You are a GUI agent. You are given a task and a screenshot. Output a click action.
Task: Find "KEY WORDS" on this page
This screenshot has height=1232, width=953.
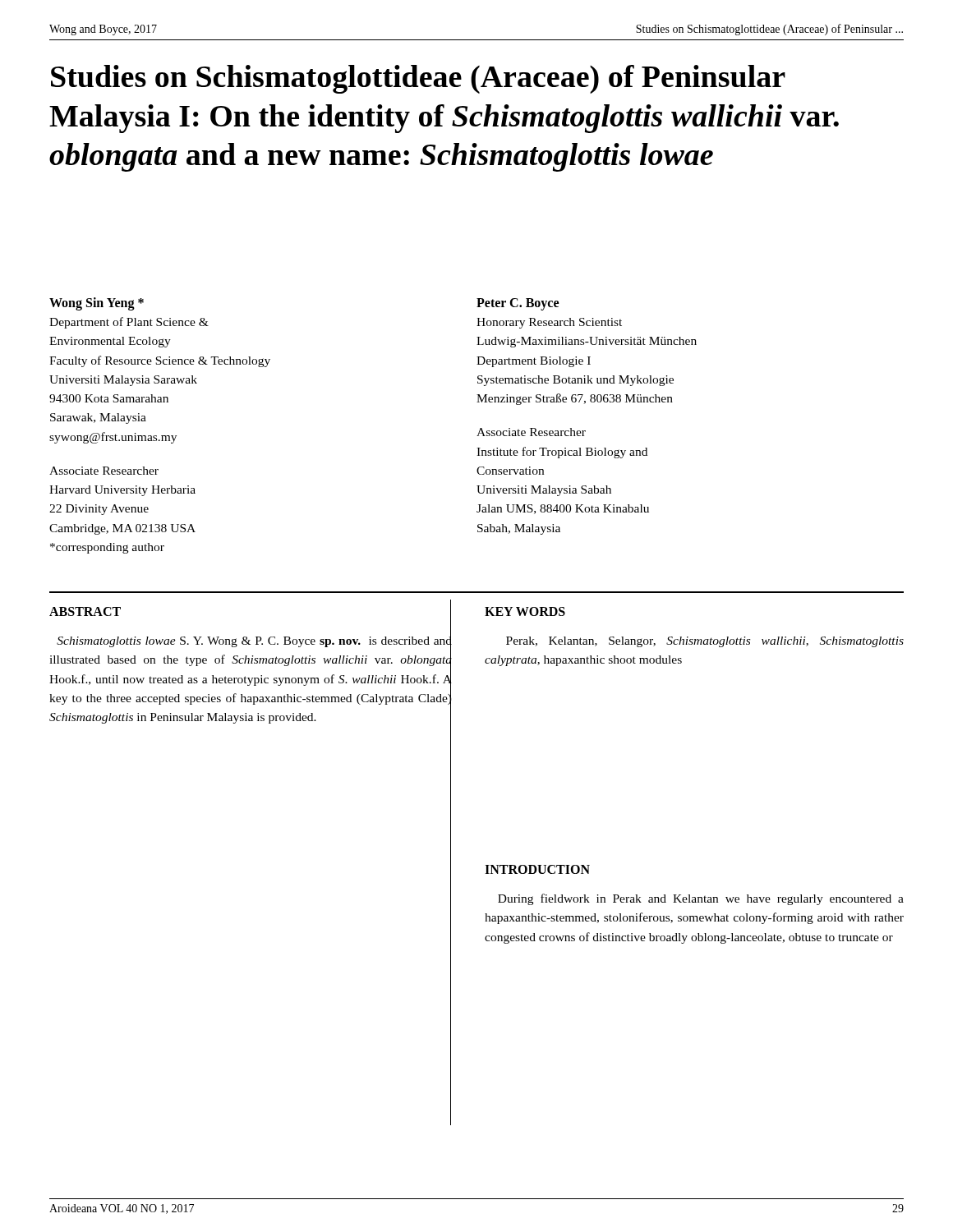525,612
